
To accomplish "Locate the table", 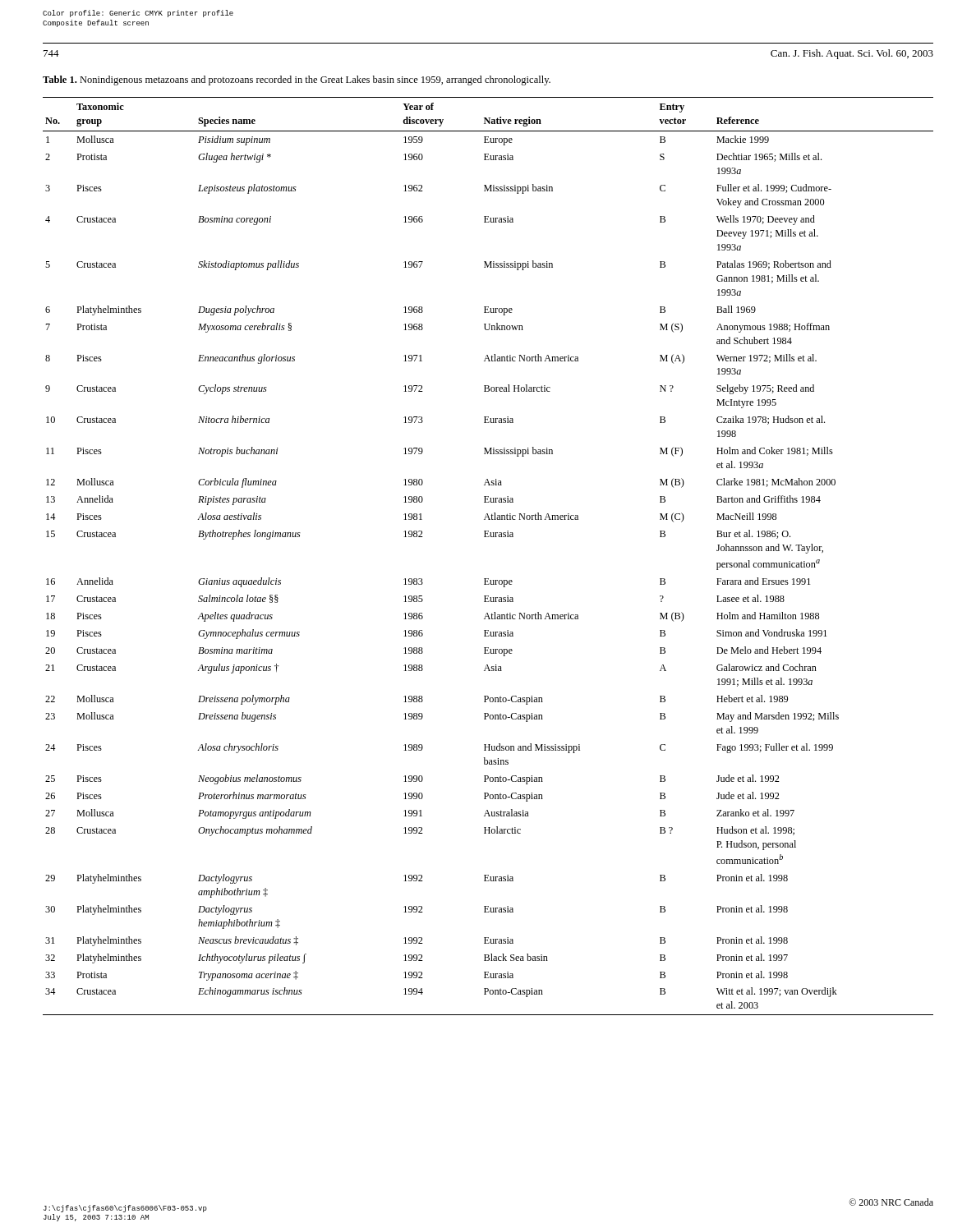I will pos(488,556).
